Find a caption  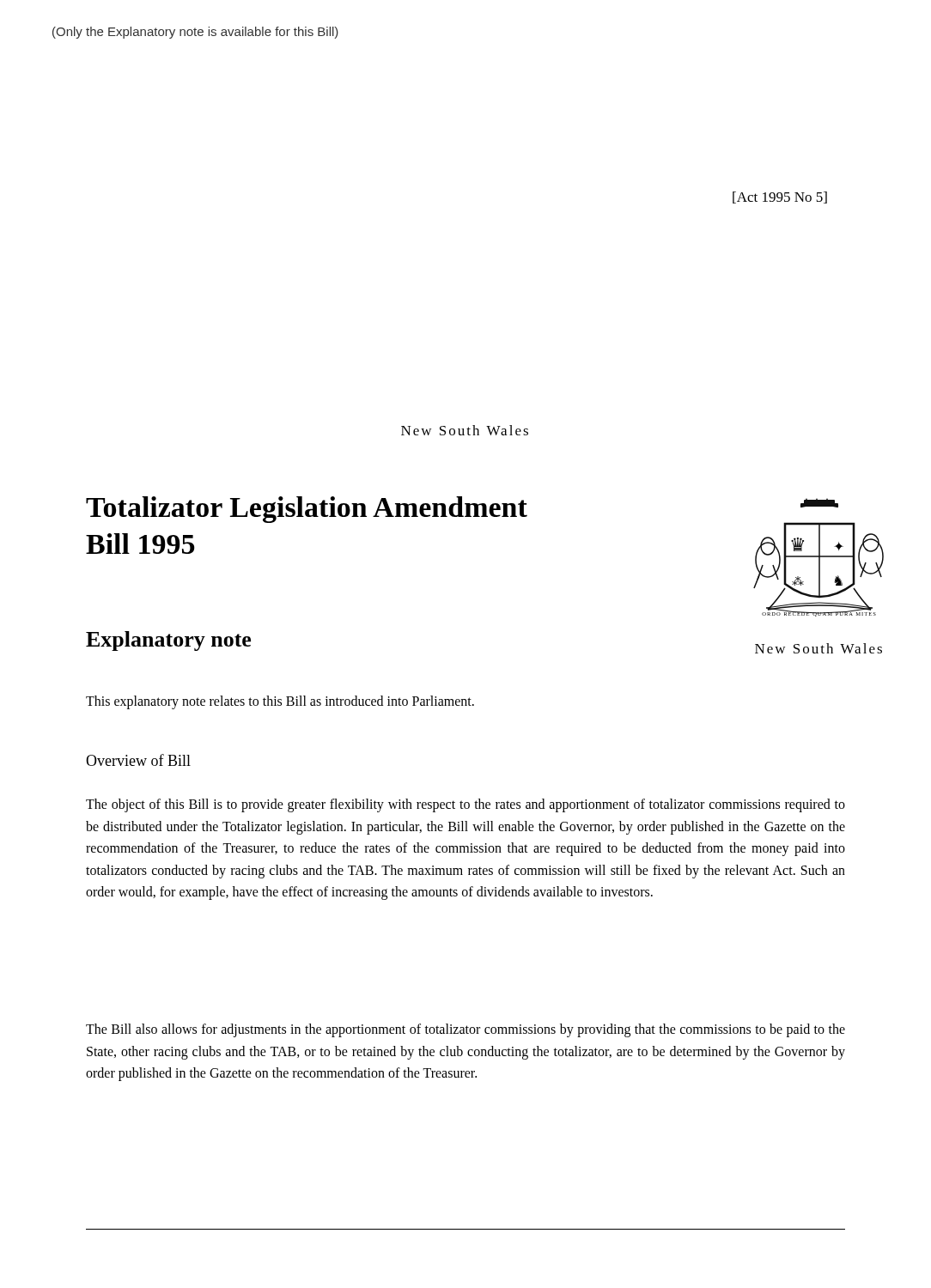coord(466,431)
